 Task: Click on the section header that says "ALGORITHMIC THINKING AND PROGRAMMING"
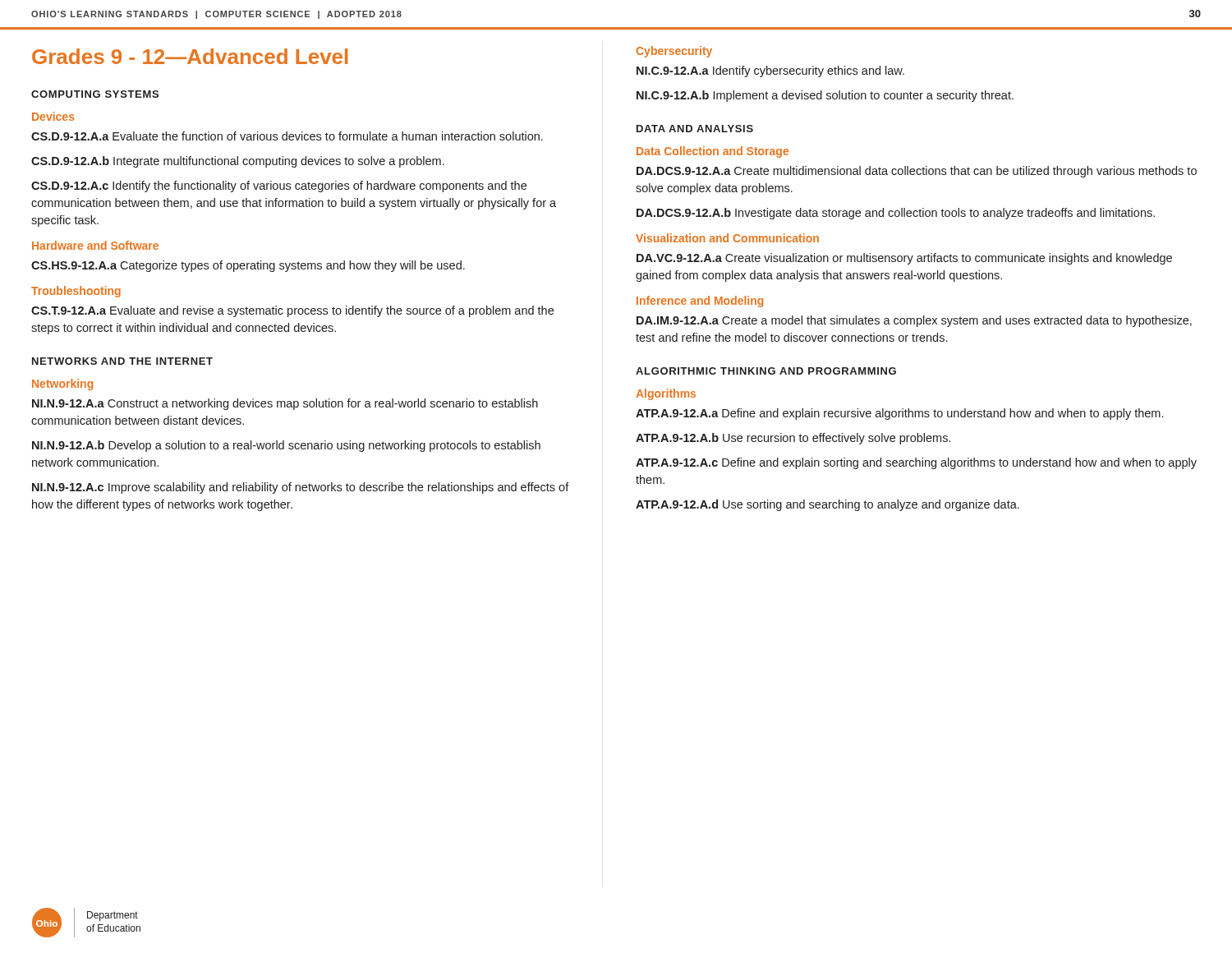point(766,371)
